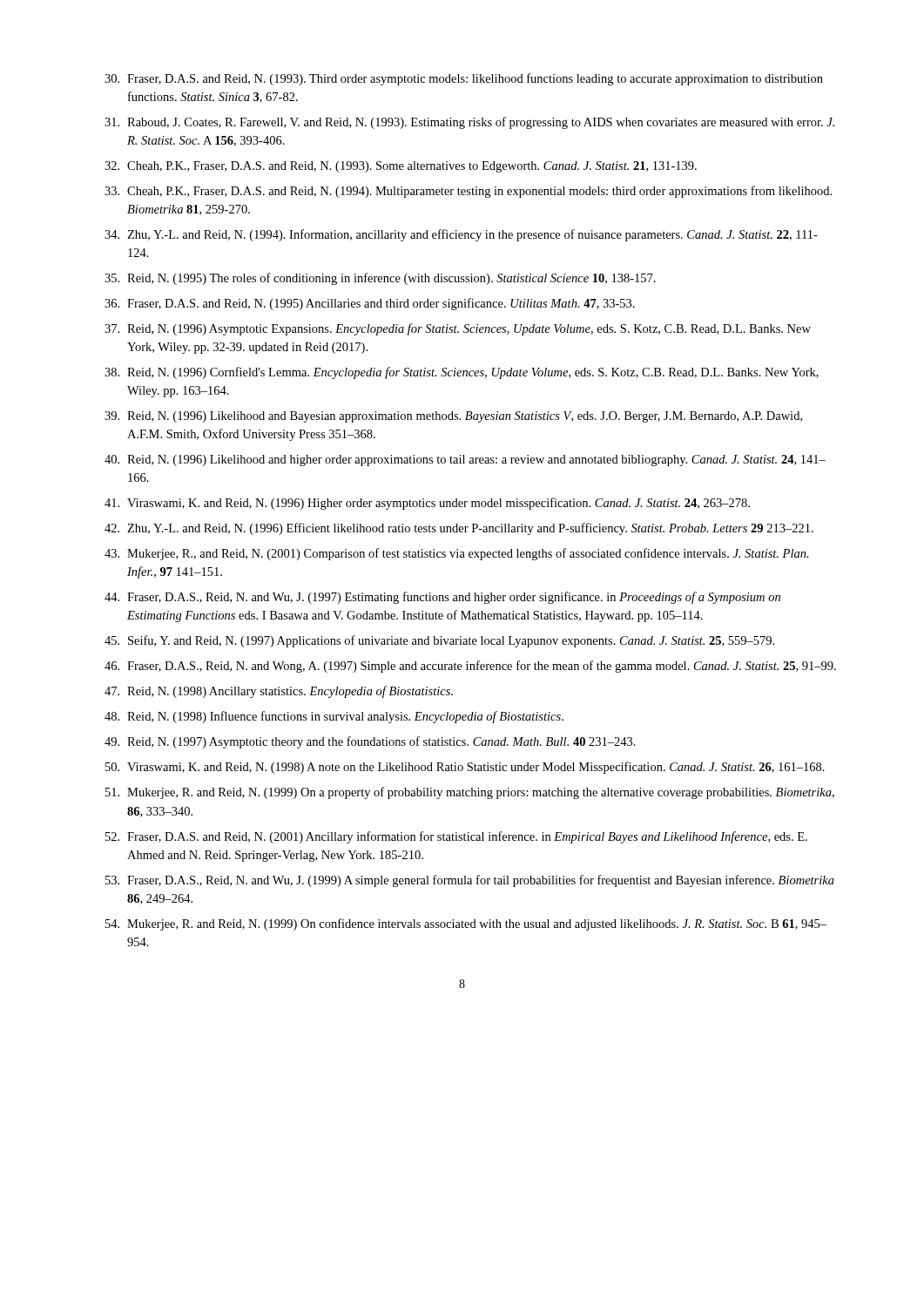Click on the list item that reads "34. Zhu, Y.-L. and Reid,"

462,244
